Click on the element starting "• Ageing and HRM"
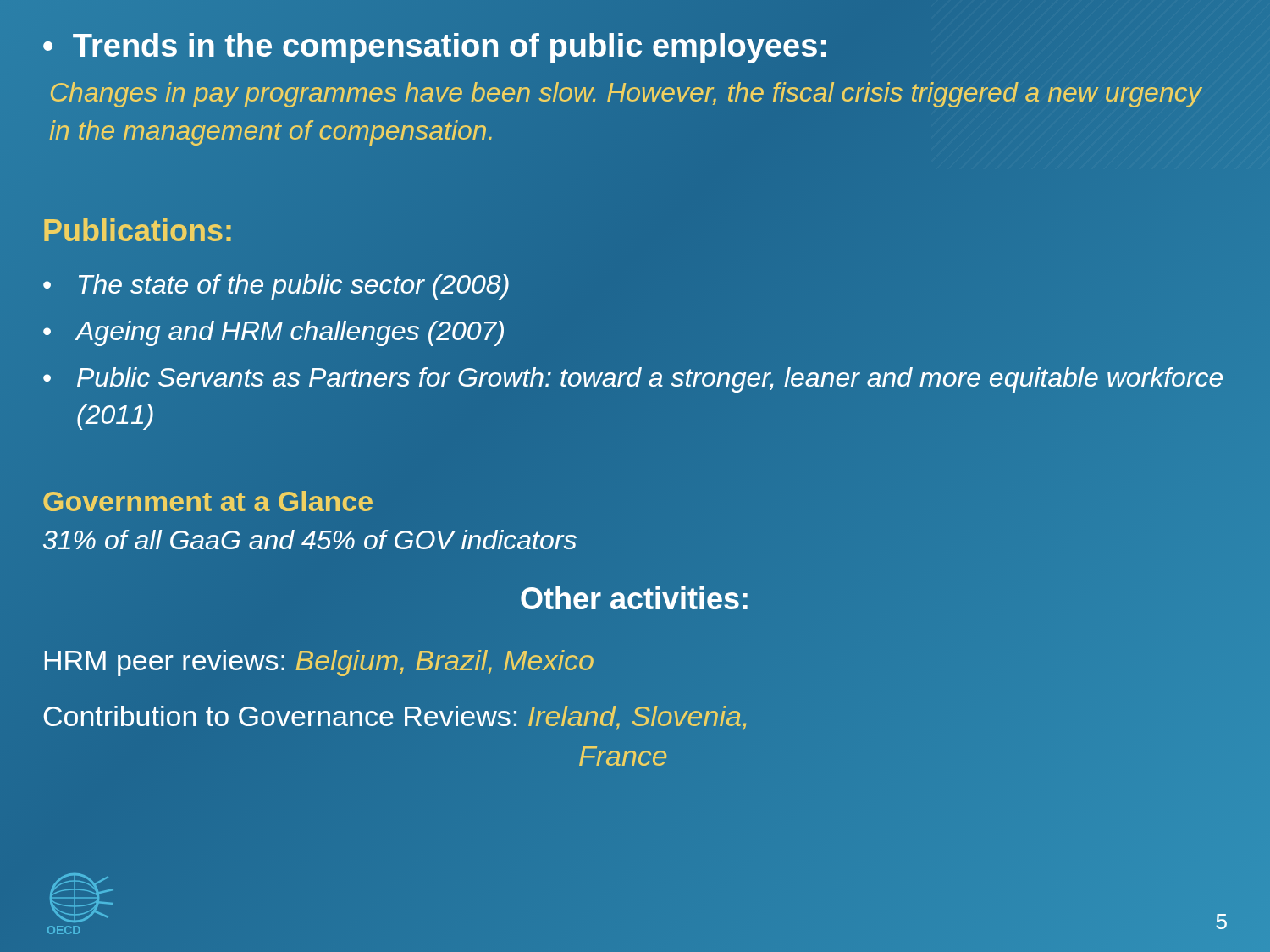1270x952 pixels. pyautogui.click(x=273, y=333)
